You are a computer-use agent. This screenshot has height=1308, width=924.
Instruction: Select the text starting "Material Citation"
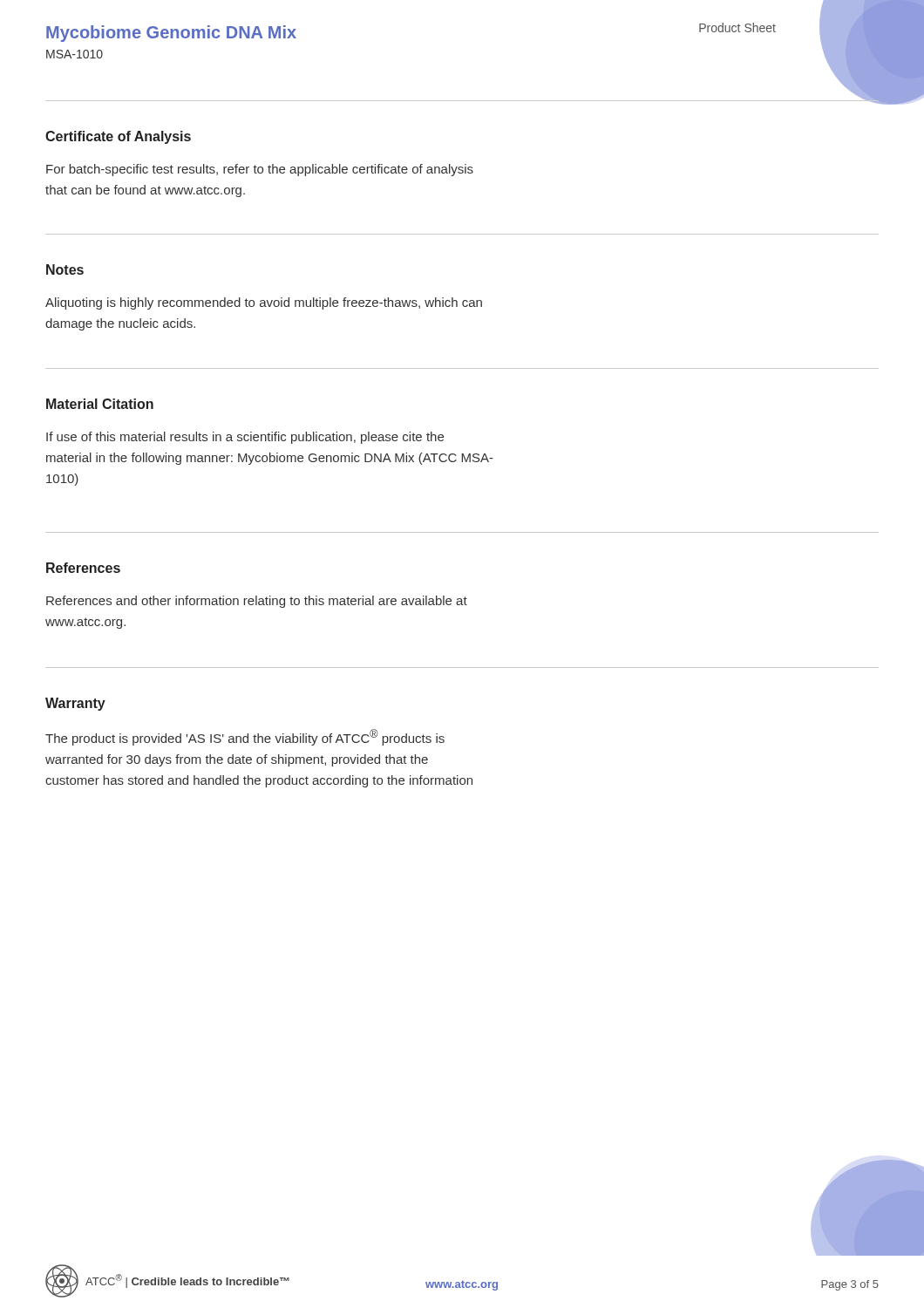[x=100, y=404]
